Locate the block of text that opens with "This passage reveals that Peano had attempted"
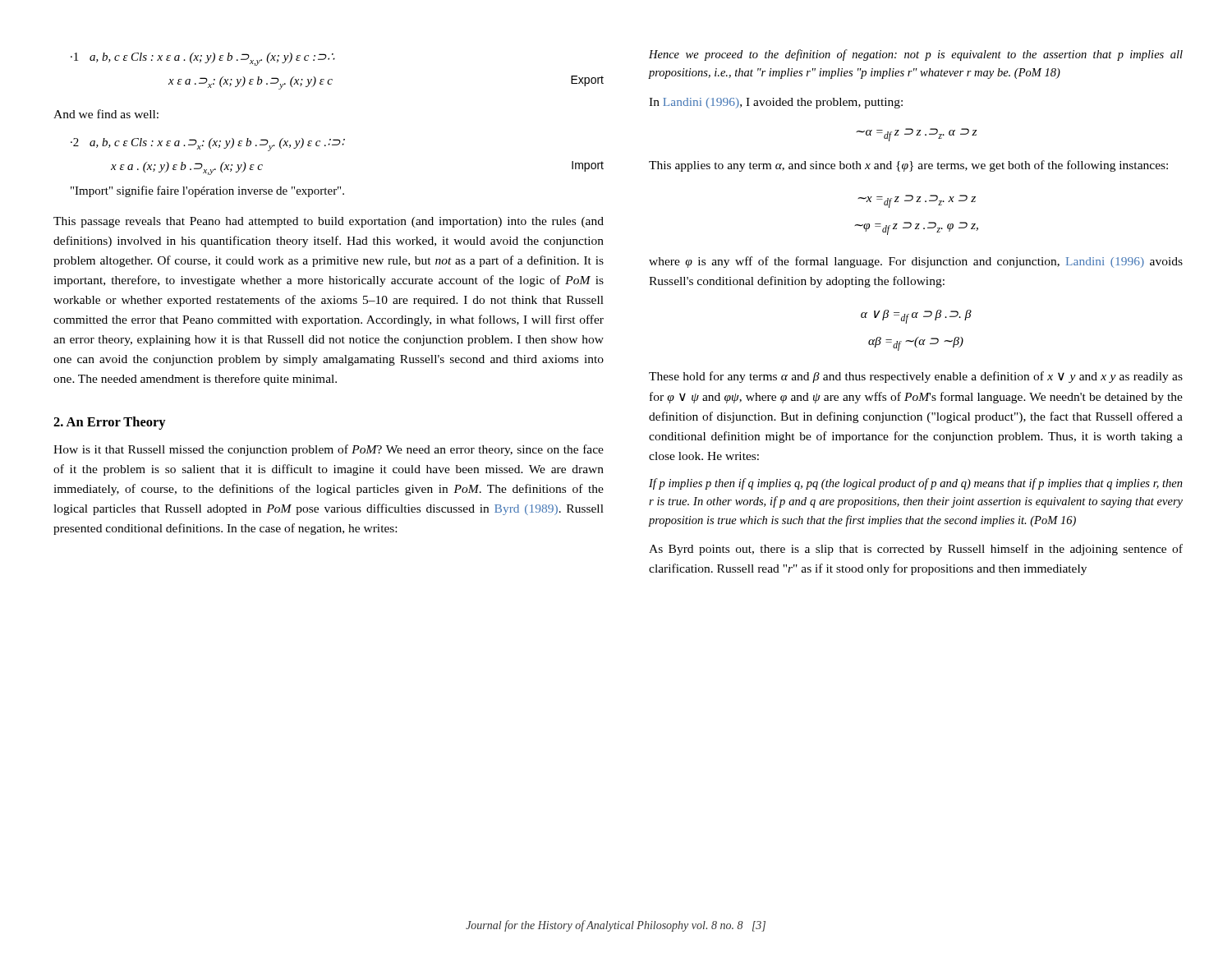 point(329,300)
